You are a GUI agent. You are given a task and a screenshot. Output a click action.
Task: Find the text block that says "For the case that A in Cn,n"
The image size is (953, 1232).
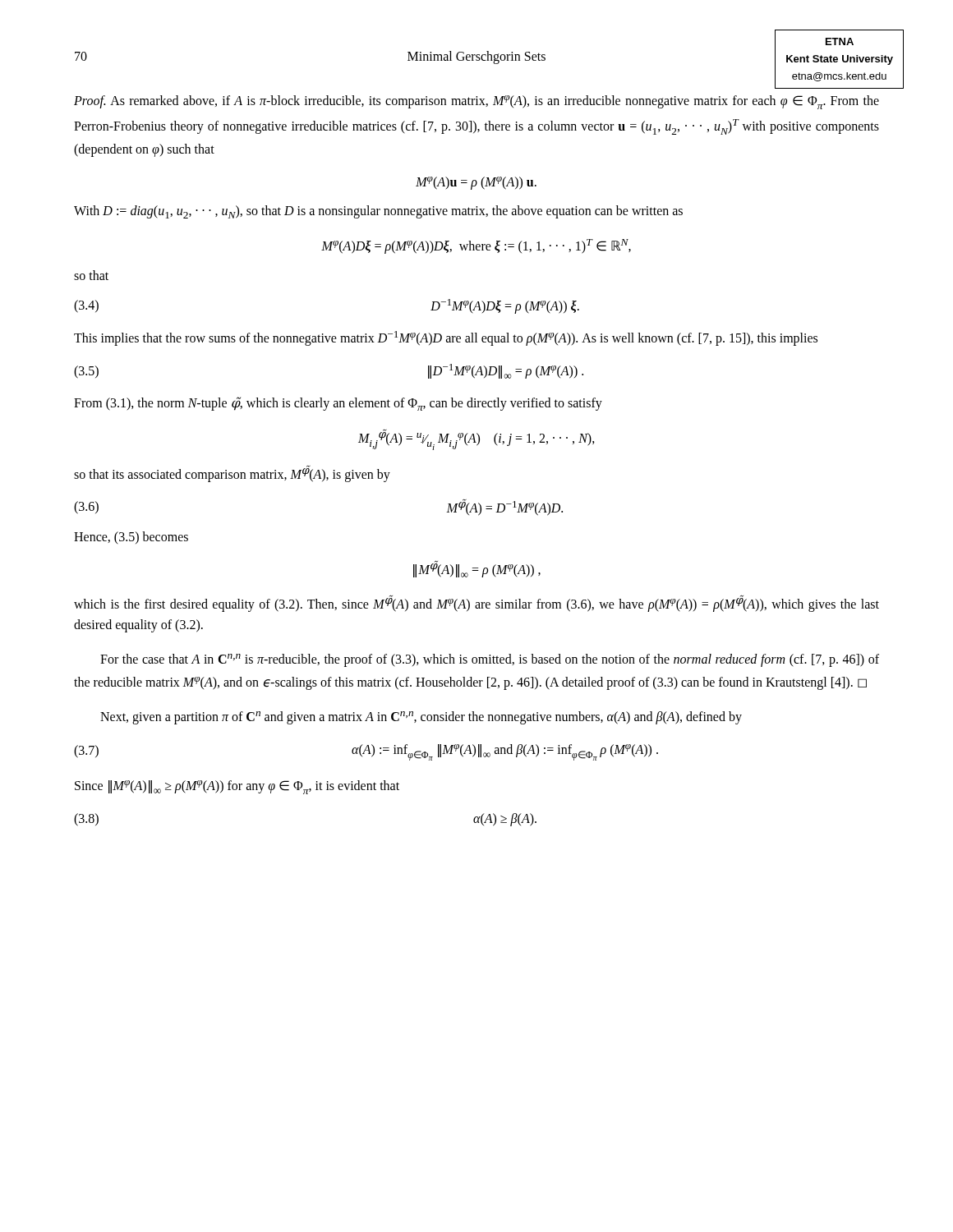coord(476,670)
